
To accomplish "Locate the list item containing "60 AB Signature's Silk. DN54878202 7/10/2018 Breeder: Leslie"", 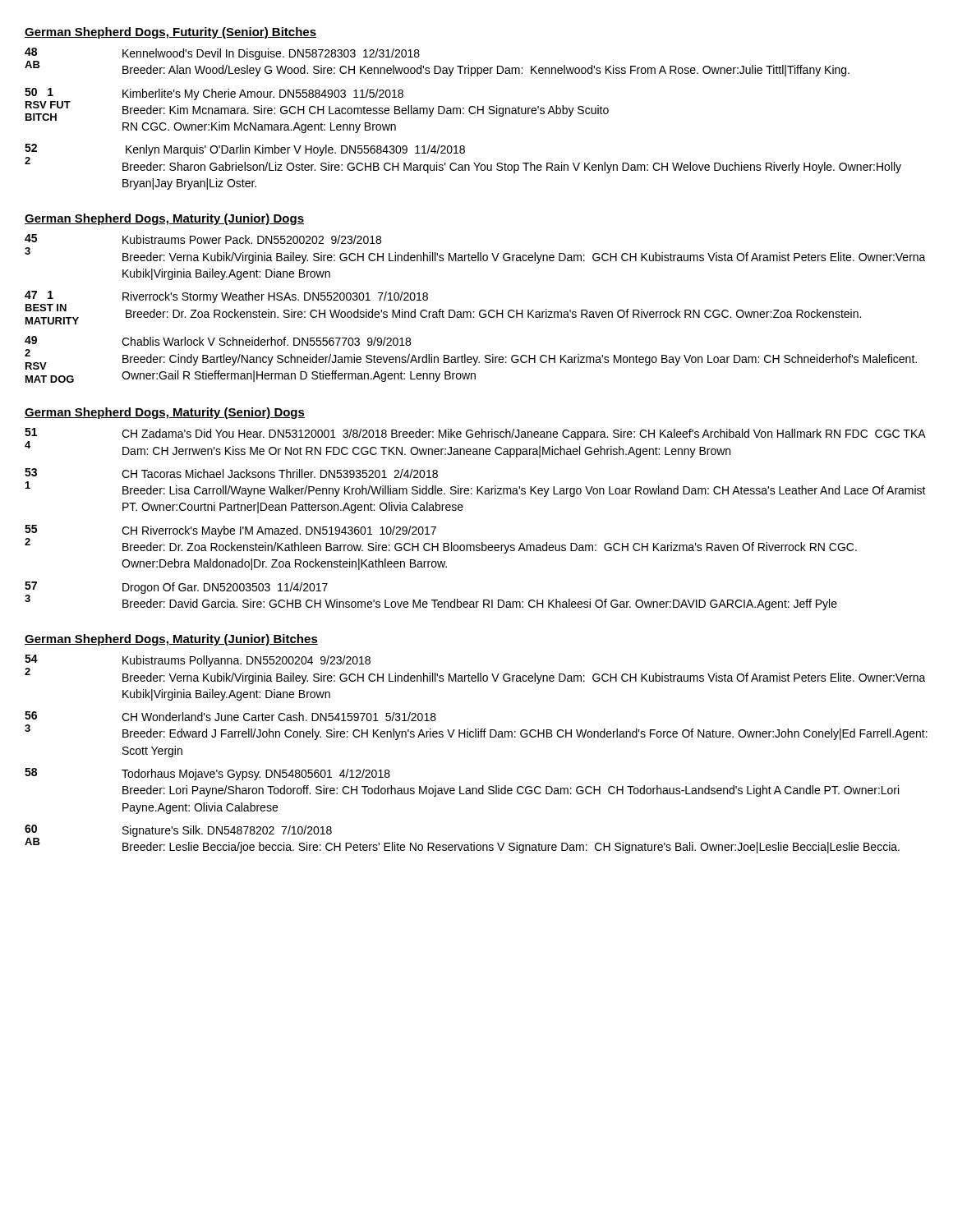I will coord(476,839).
